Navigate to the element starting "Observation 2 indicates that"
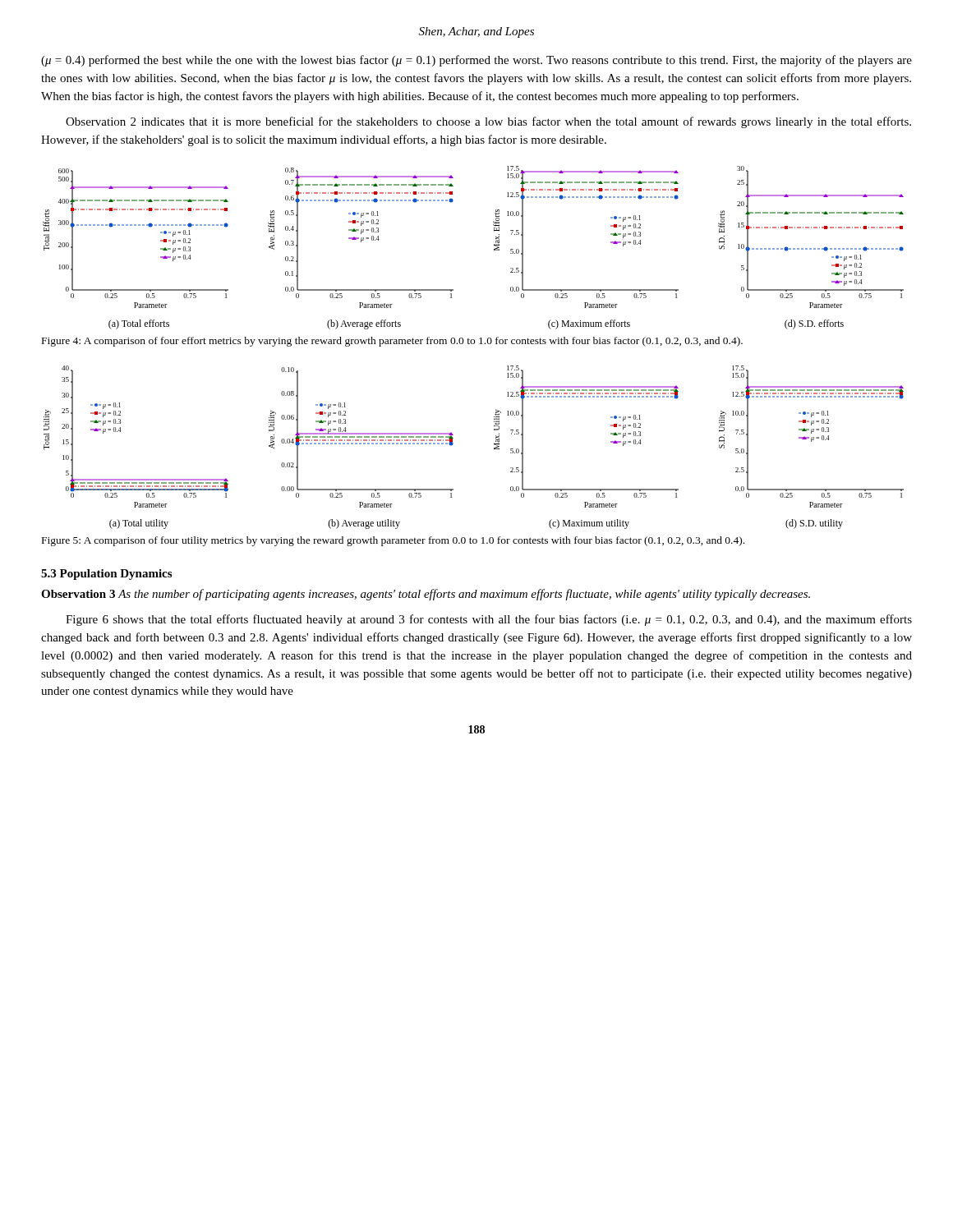This screenshot has height=1232, width=953. point(476,131)
